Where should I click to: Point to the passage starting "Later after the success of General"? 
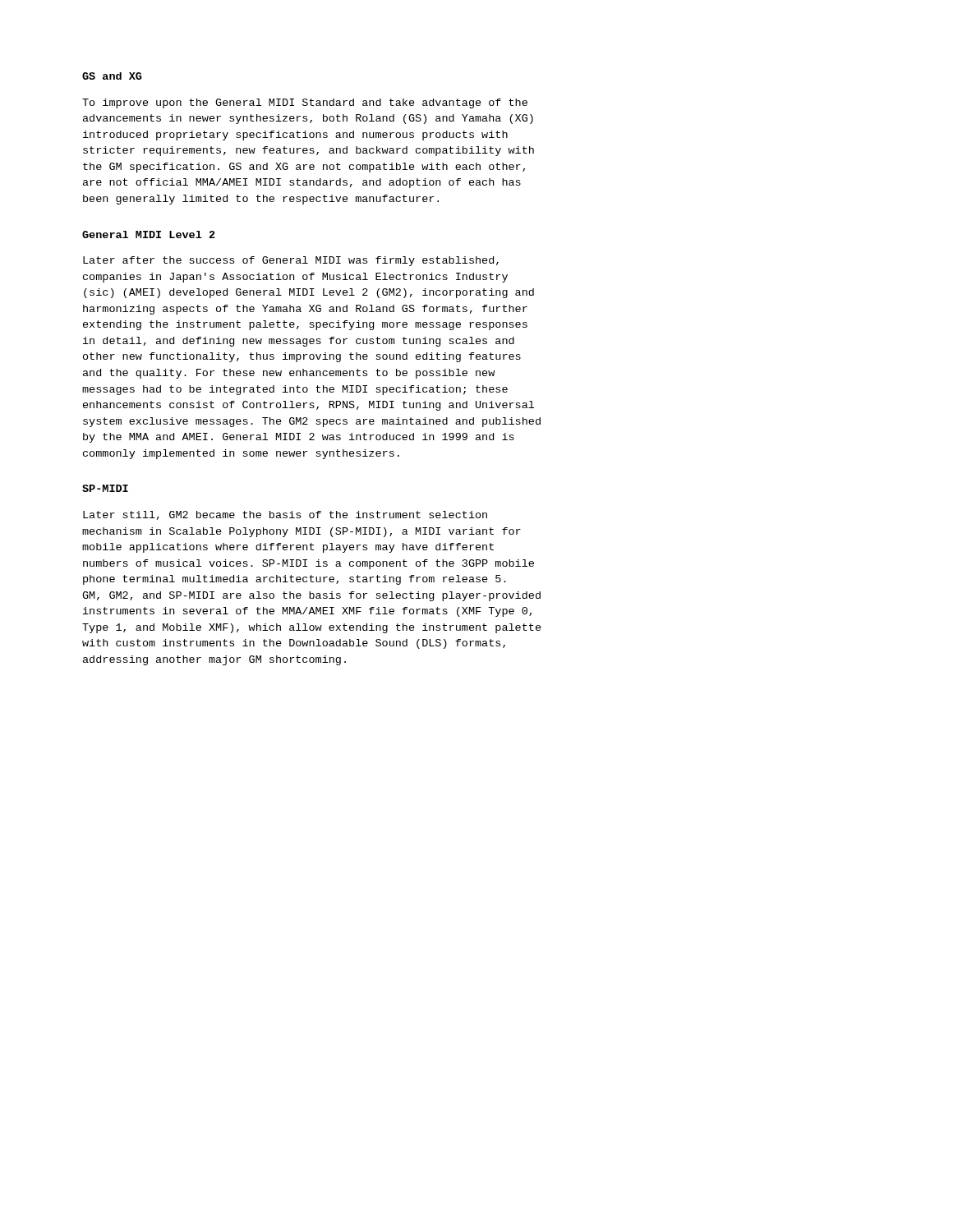click(x=312, y=357)
